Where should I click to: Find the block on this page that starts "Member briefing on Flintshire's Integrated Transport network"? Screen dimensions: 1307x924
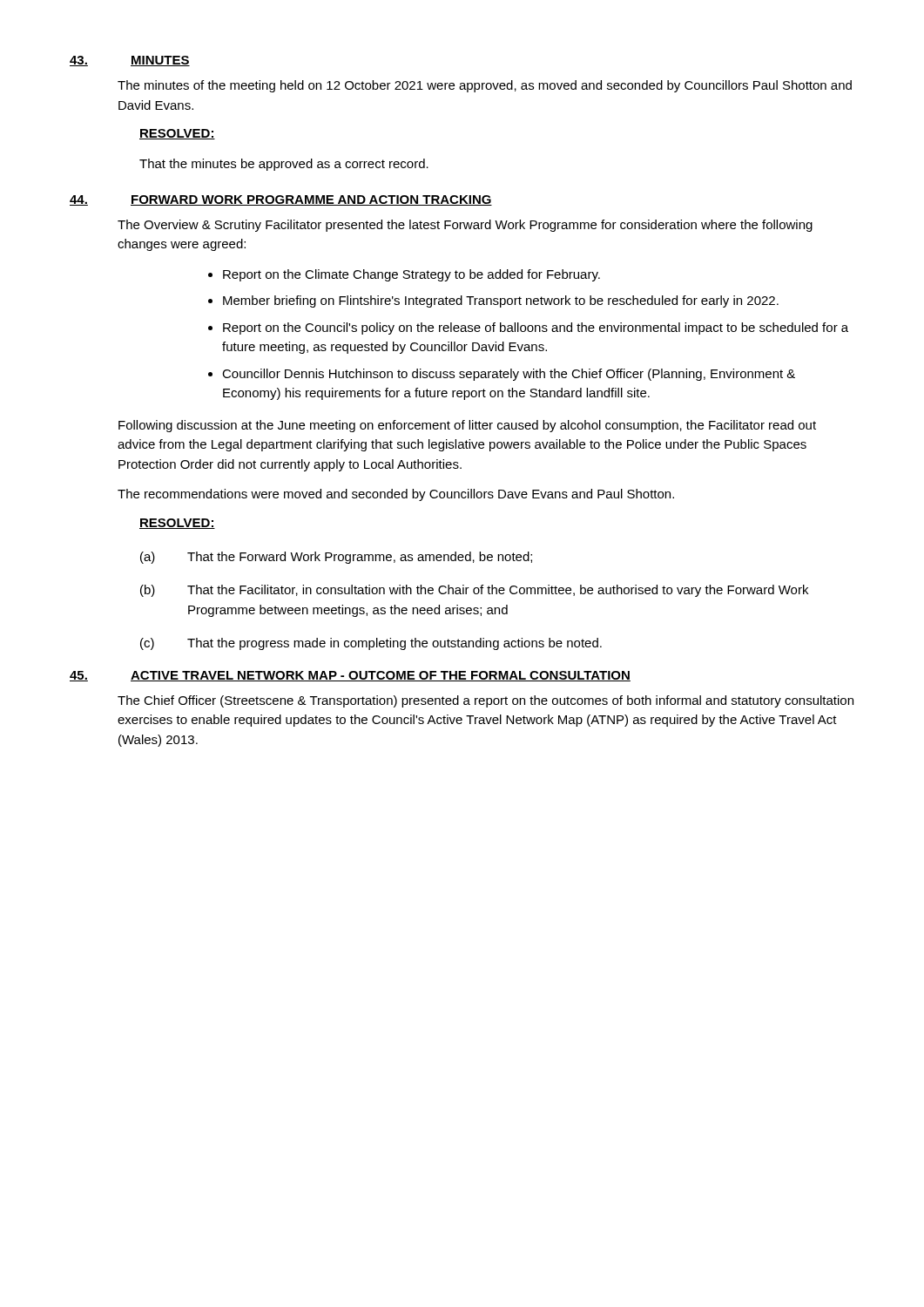(x=538, y=301)
